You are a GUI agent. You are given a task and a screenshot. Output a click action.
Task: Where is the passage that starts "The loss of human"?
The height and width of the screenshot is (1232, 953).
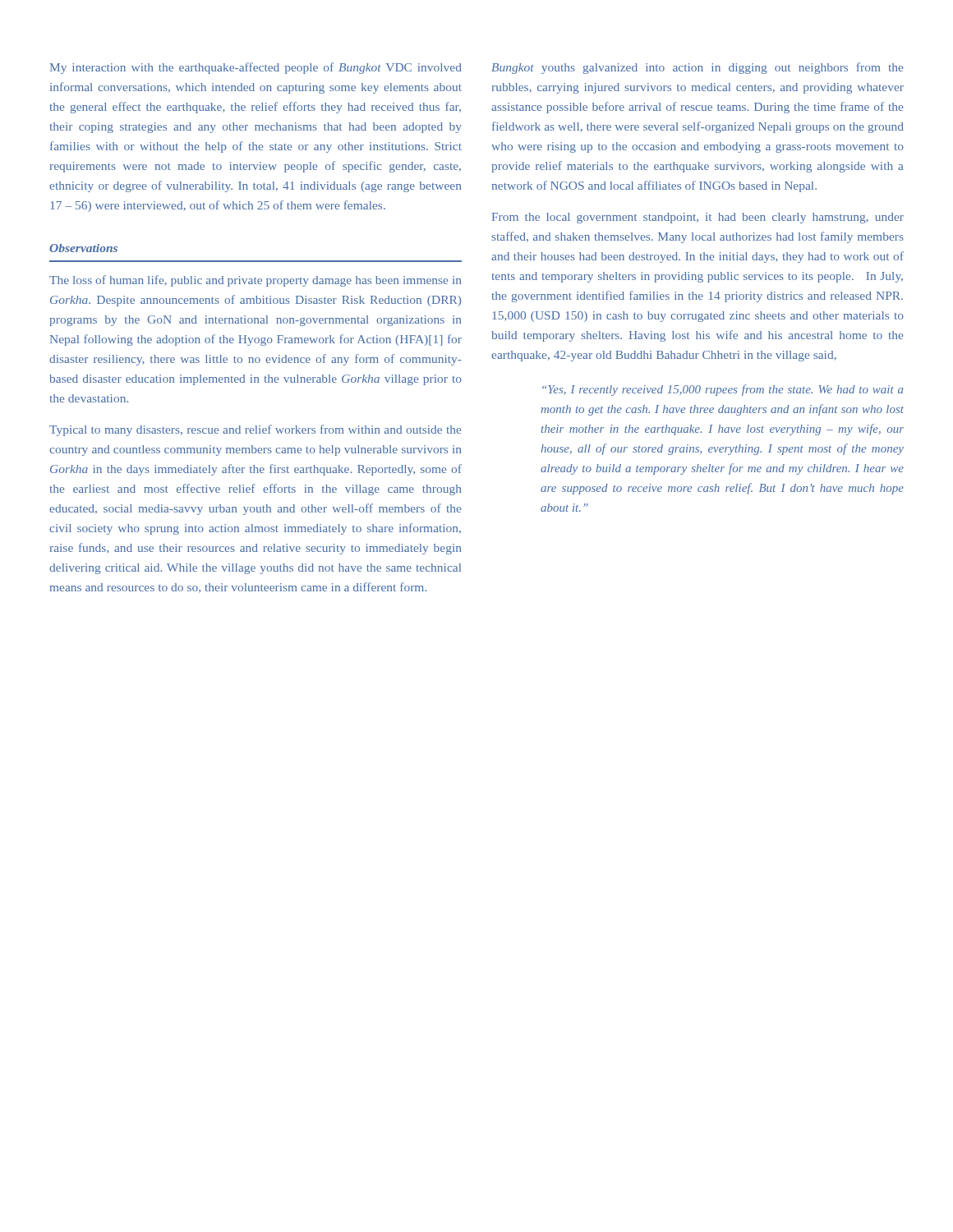[x=255, y=339]
